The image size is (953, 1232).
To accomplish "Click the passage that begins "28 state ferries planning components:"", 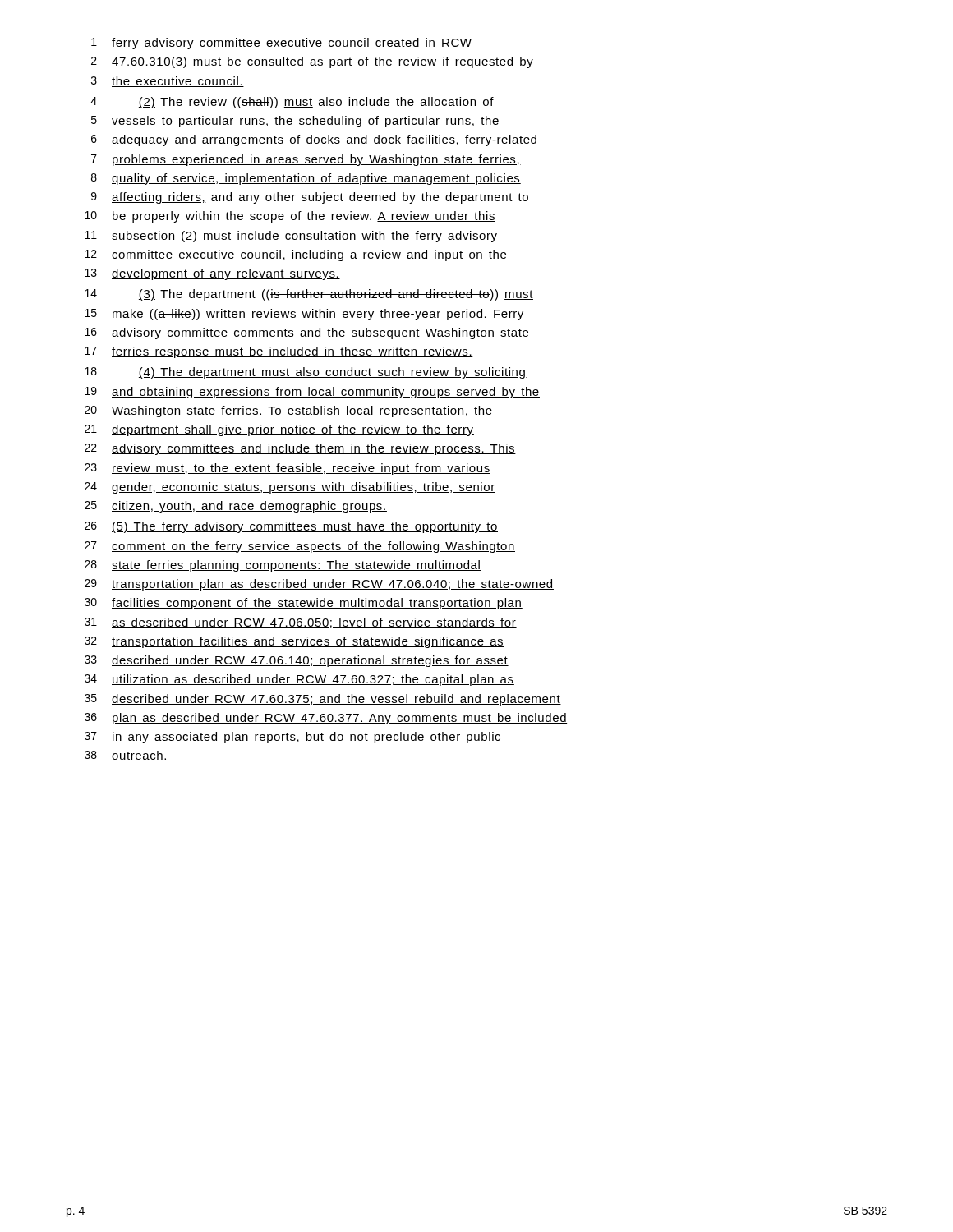I will [x=476, y=565].
